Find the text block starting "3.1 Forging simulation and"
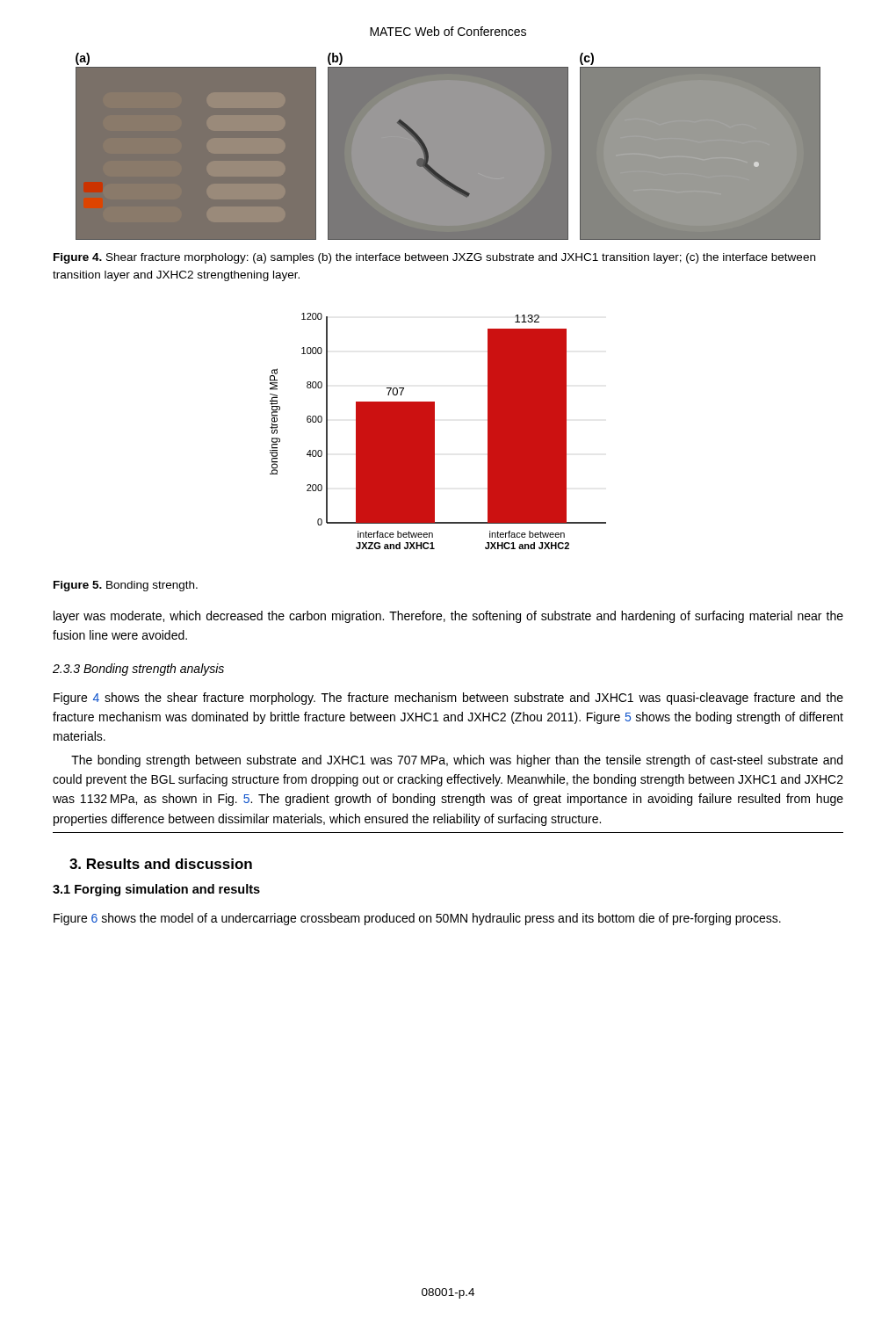The image size is (896, 1318). tap(156, 889)
